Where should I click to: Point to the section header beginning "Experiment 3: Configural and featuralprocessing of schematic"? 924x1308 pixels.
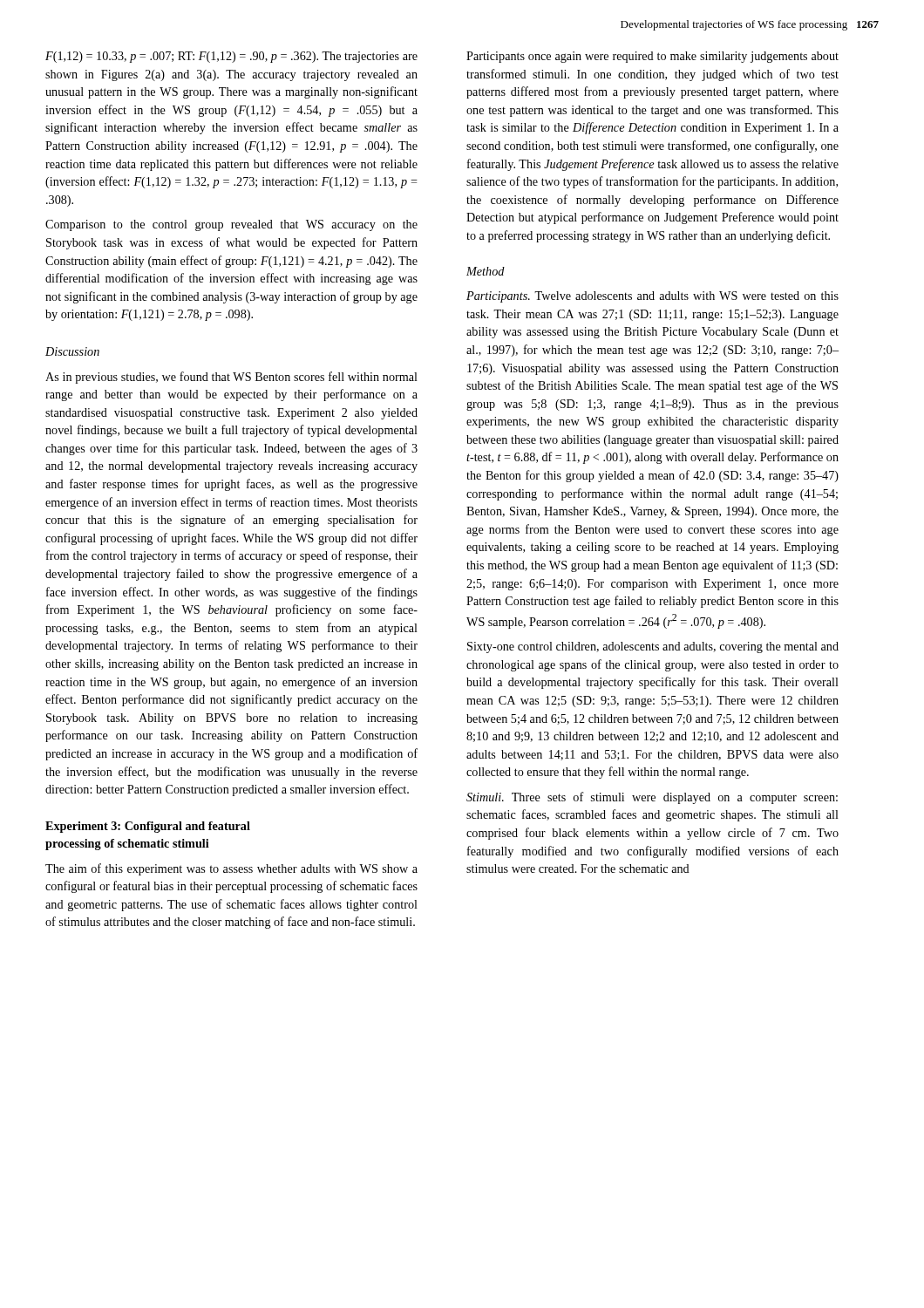pos(231,835)
